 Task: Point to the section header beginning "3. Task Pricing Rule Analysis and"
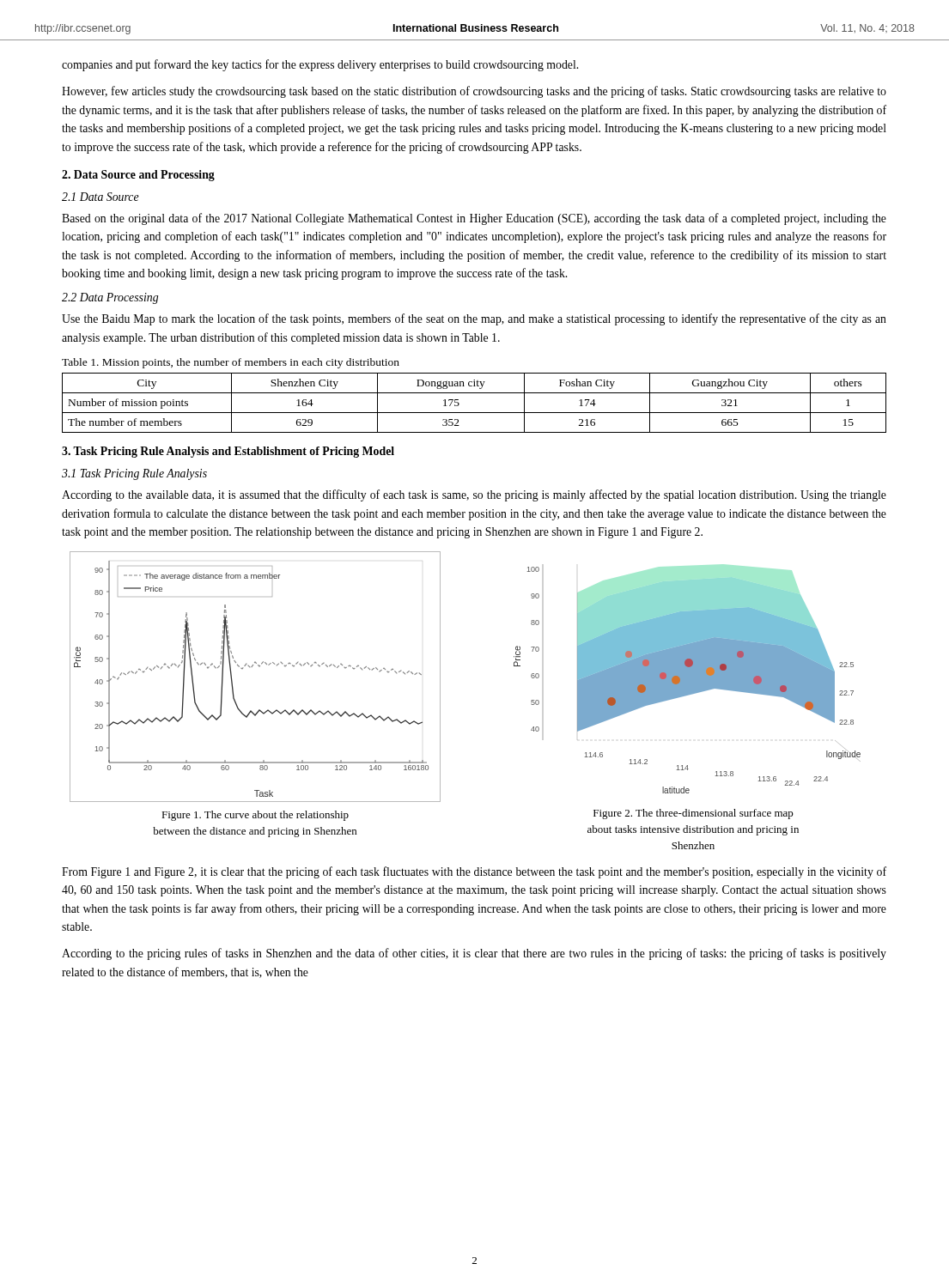coord(228,451)
